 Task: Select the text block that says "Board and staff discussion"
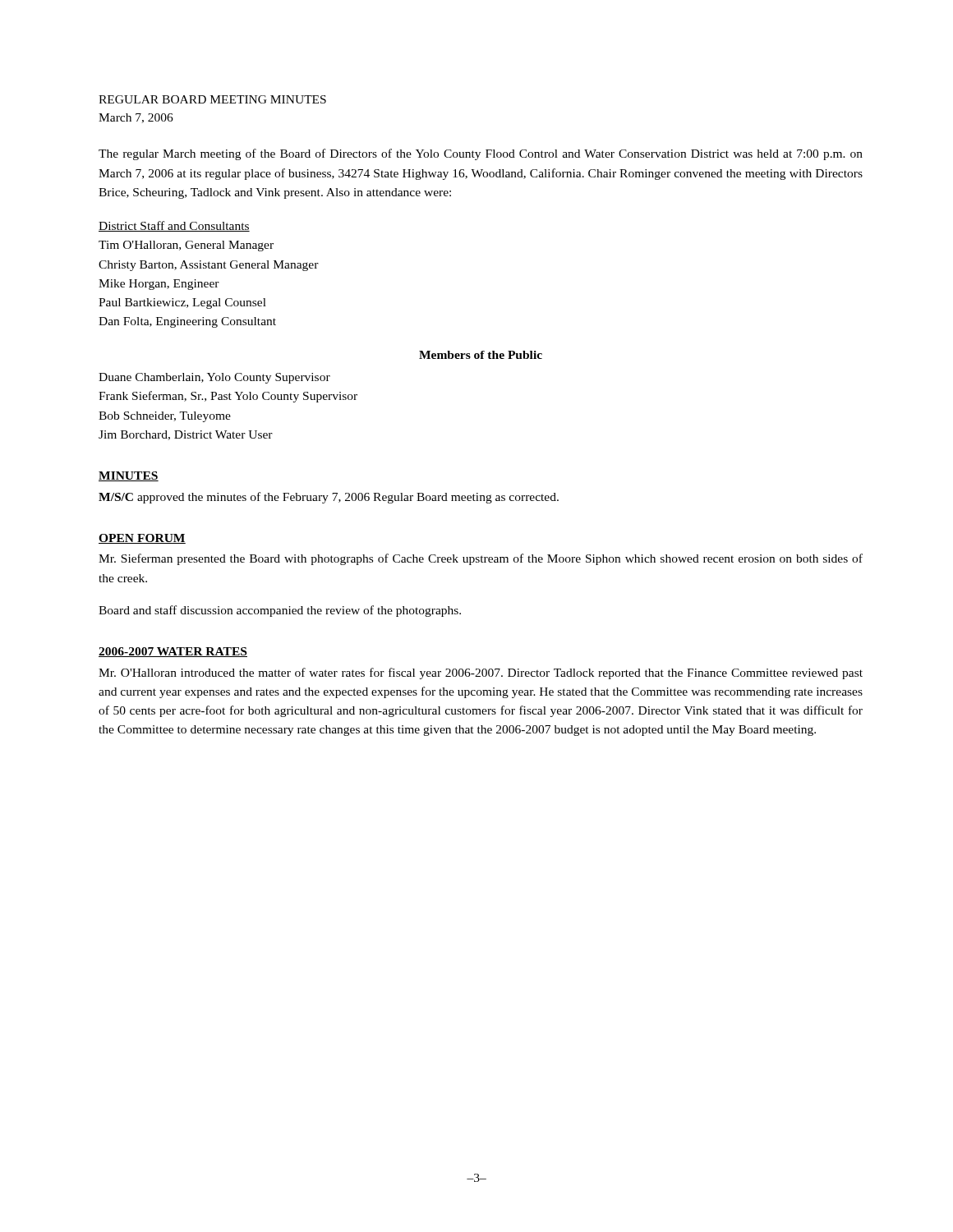tap(280, 610)
